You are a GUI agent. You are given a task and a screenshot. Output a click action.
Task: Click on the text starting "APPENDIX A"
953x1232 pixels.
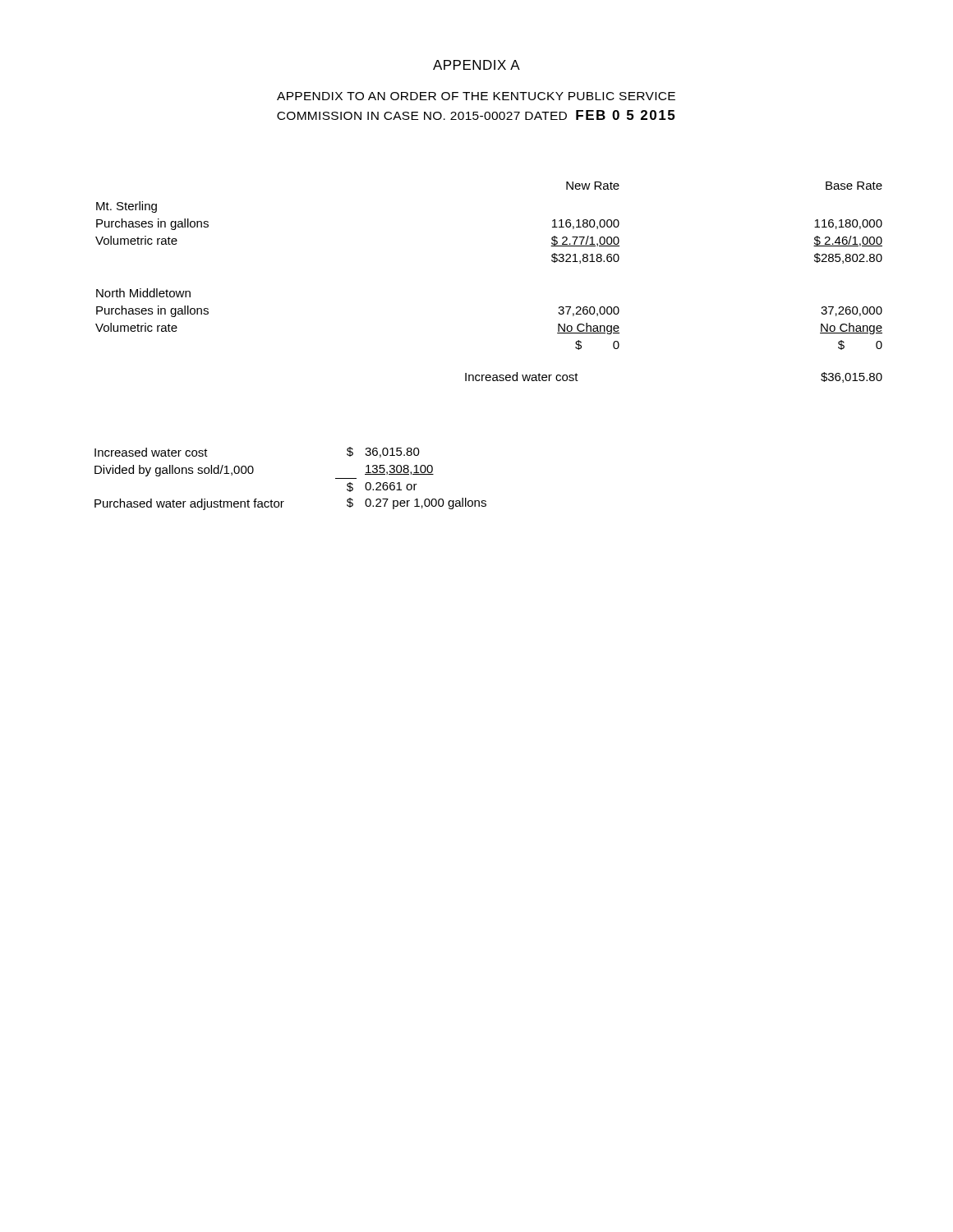(x=476, y=66)
